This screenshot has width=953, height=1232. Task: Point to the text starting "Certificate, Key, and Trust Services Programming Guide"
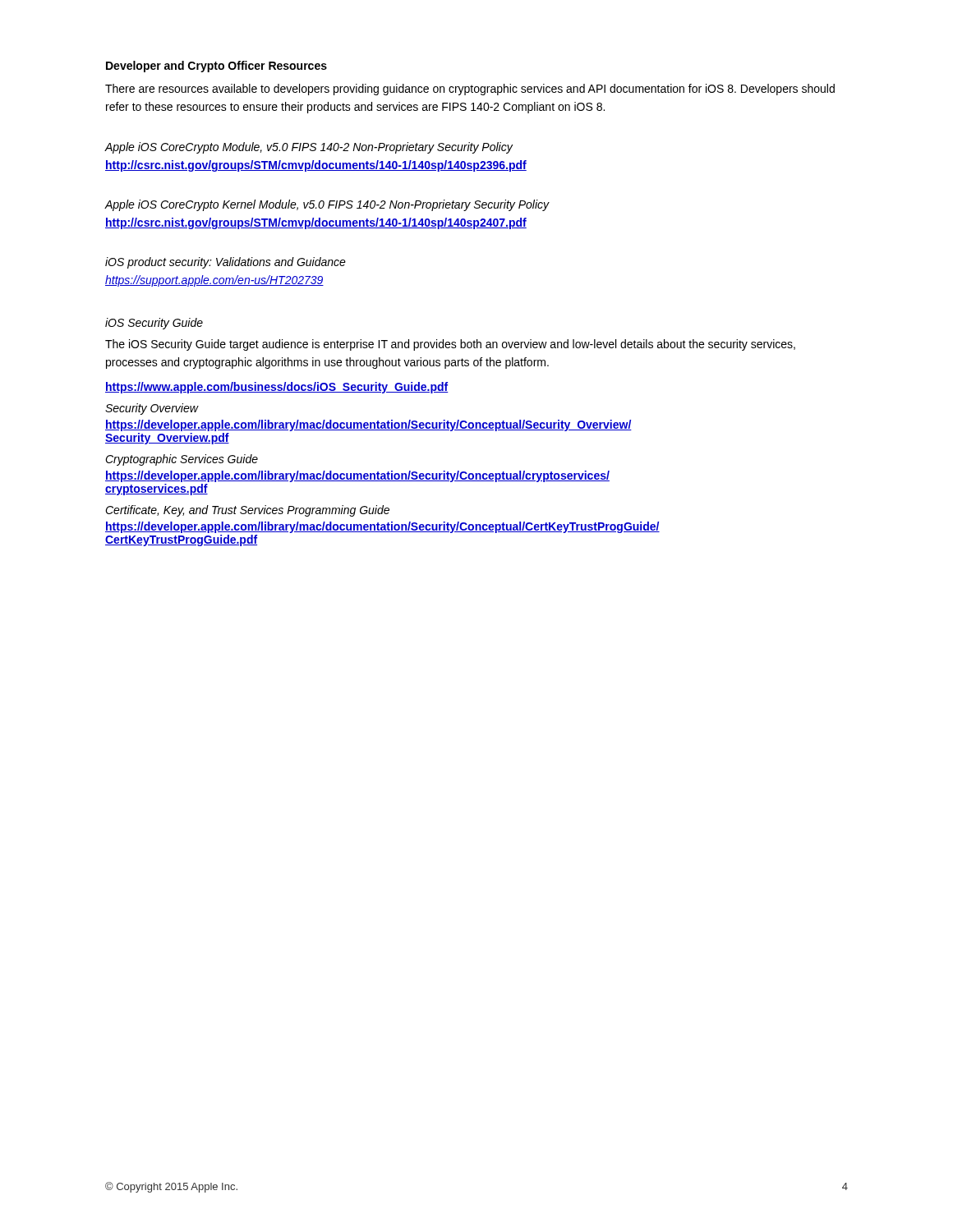tap(247, 510)
